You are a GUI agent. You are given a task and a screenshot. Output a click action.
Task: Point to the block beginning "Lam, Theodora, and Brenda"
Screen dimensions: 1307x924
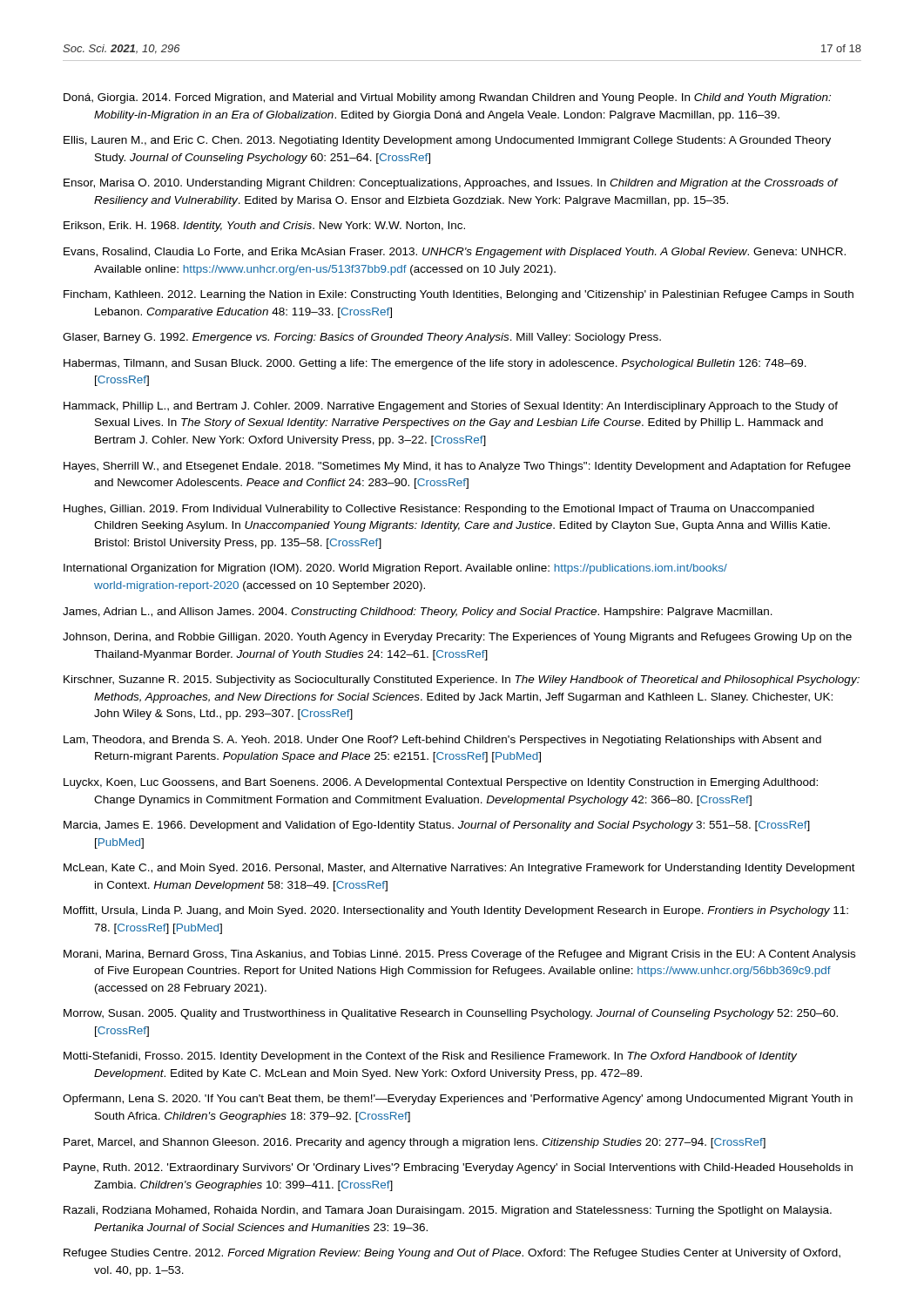pos(442,748)
